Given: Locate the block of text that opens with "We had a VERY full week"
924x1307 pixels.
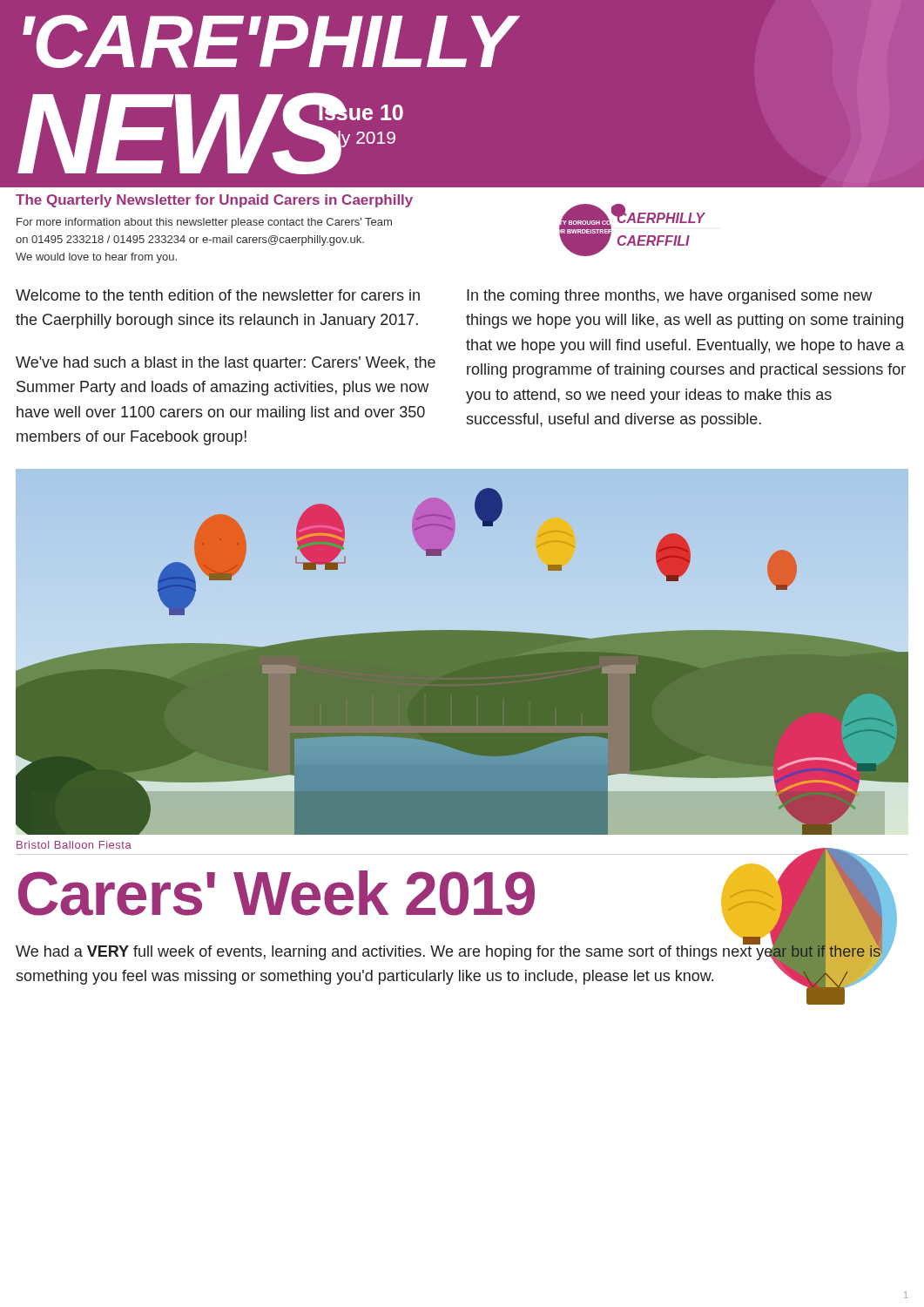Looking at the screenshot, I should (462, 964).
